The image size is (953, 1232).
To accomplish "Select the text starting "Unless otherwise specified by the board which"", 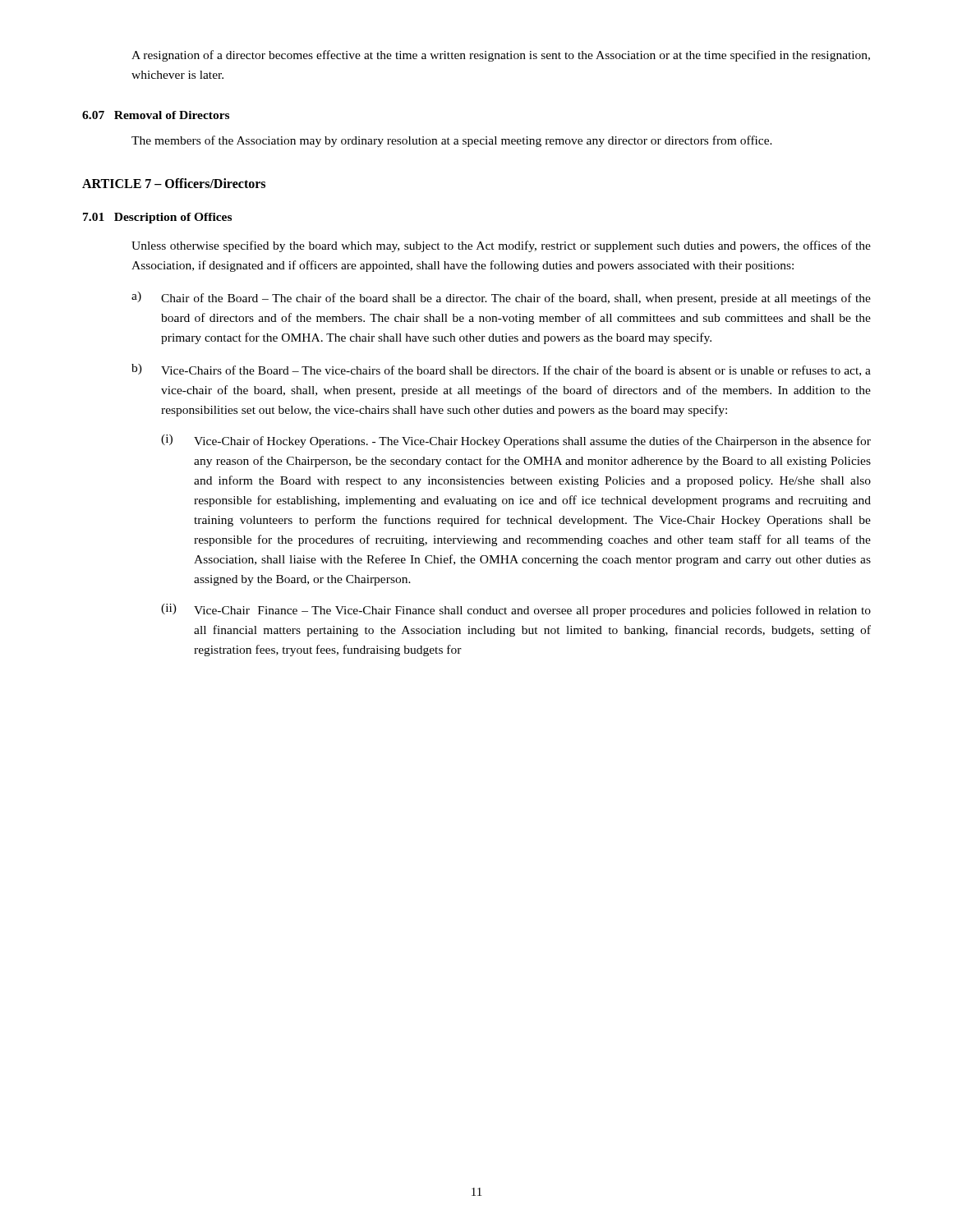I will [501, 255].
